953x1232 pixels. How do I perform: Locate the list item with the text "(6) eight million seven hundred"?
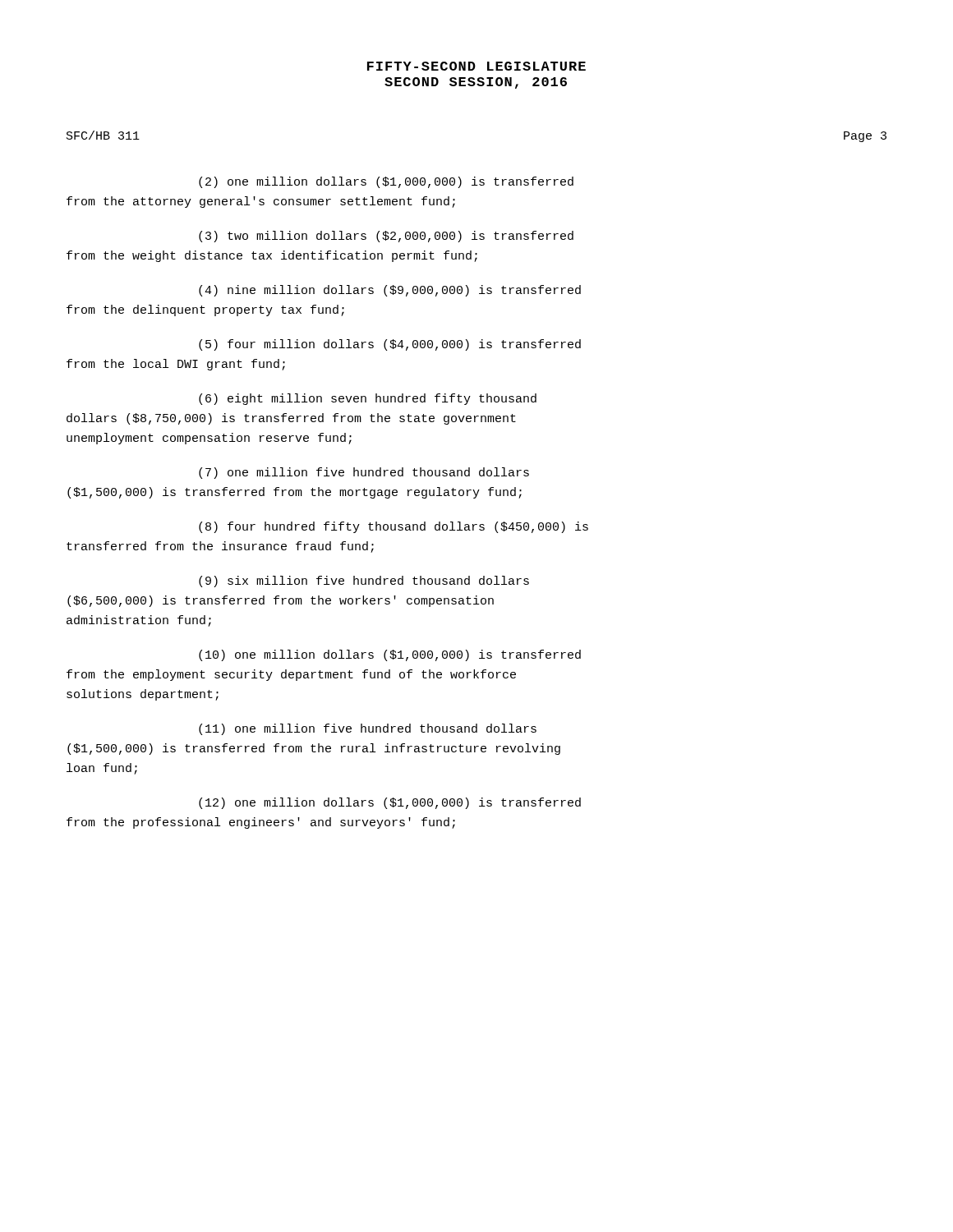[302, 419]
